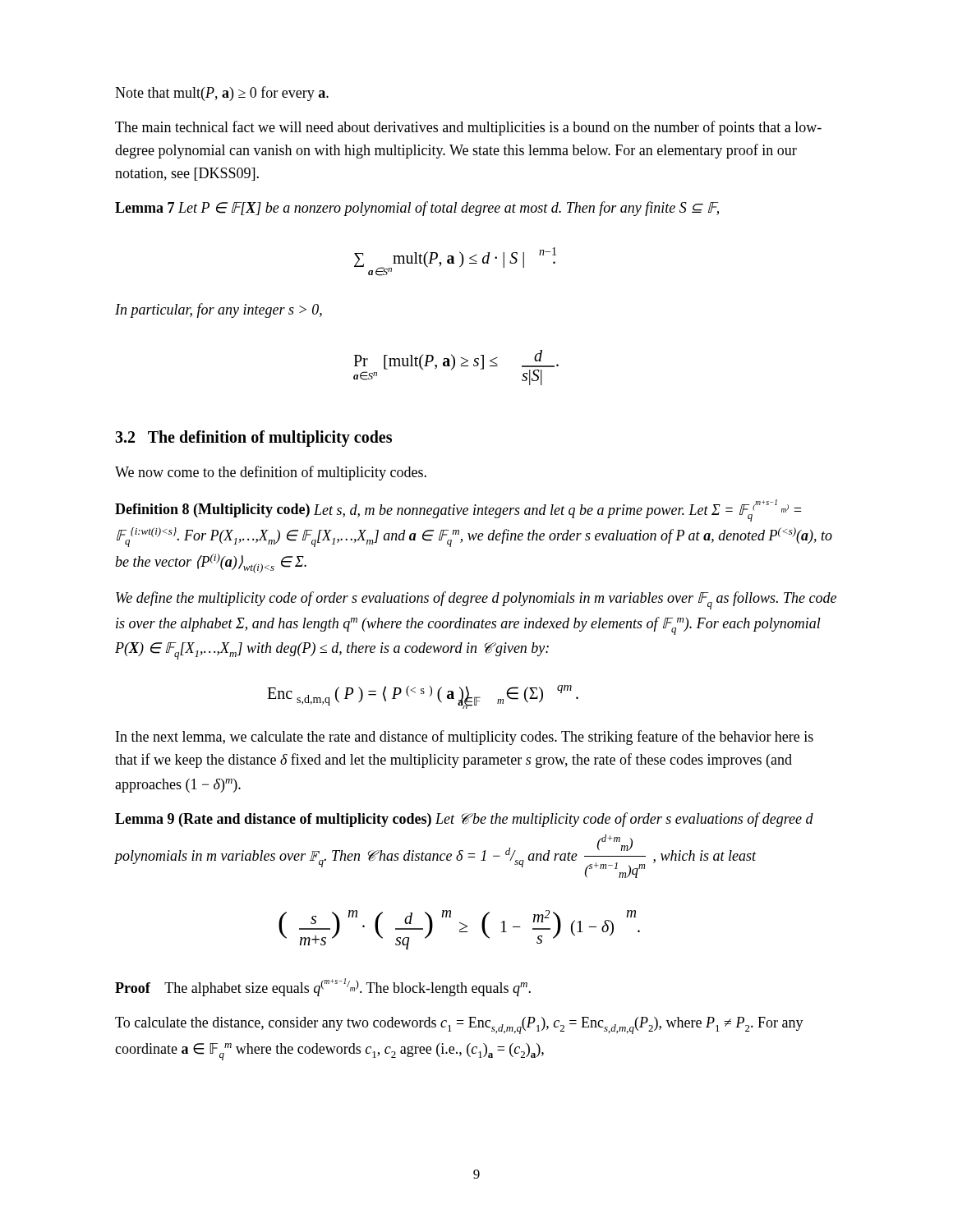Find the text block that reads "The main technical"
Image resolution: width=953 pixels, height=1232 pixels.
[468, 150]
